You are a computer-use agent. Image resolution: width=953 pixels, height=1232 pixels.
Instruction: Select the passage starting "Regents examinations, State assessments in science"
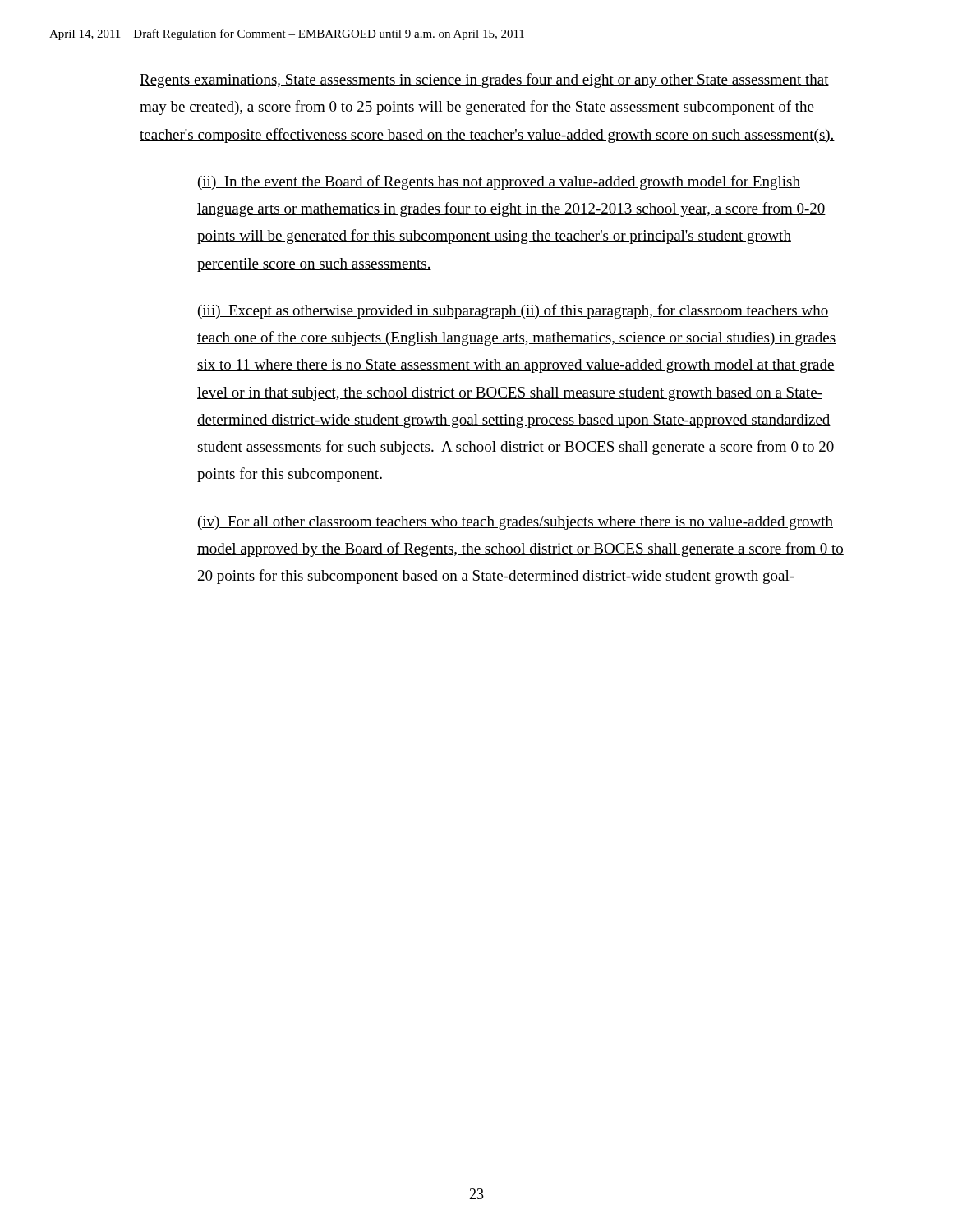point(493,107)
